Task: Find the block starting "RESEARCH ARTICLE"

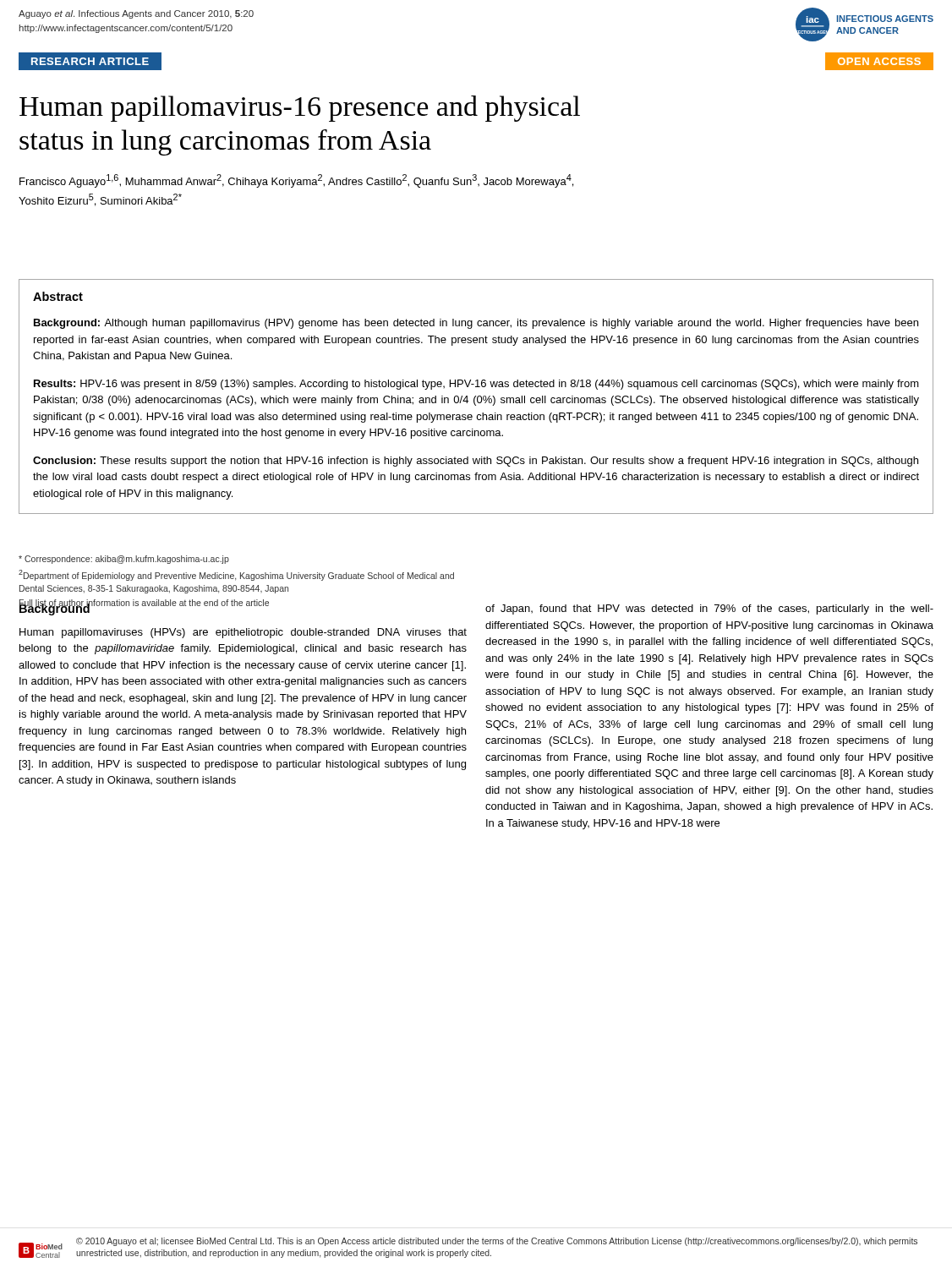Action: [90, 61]
